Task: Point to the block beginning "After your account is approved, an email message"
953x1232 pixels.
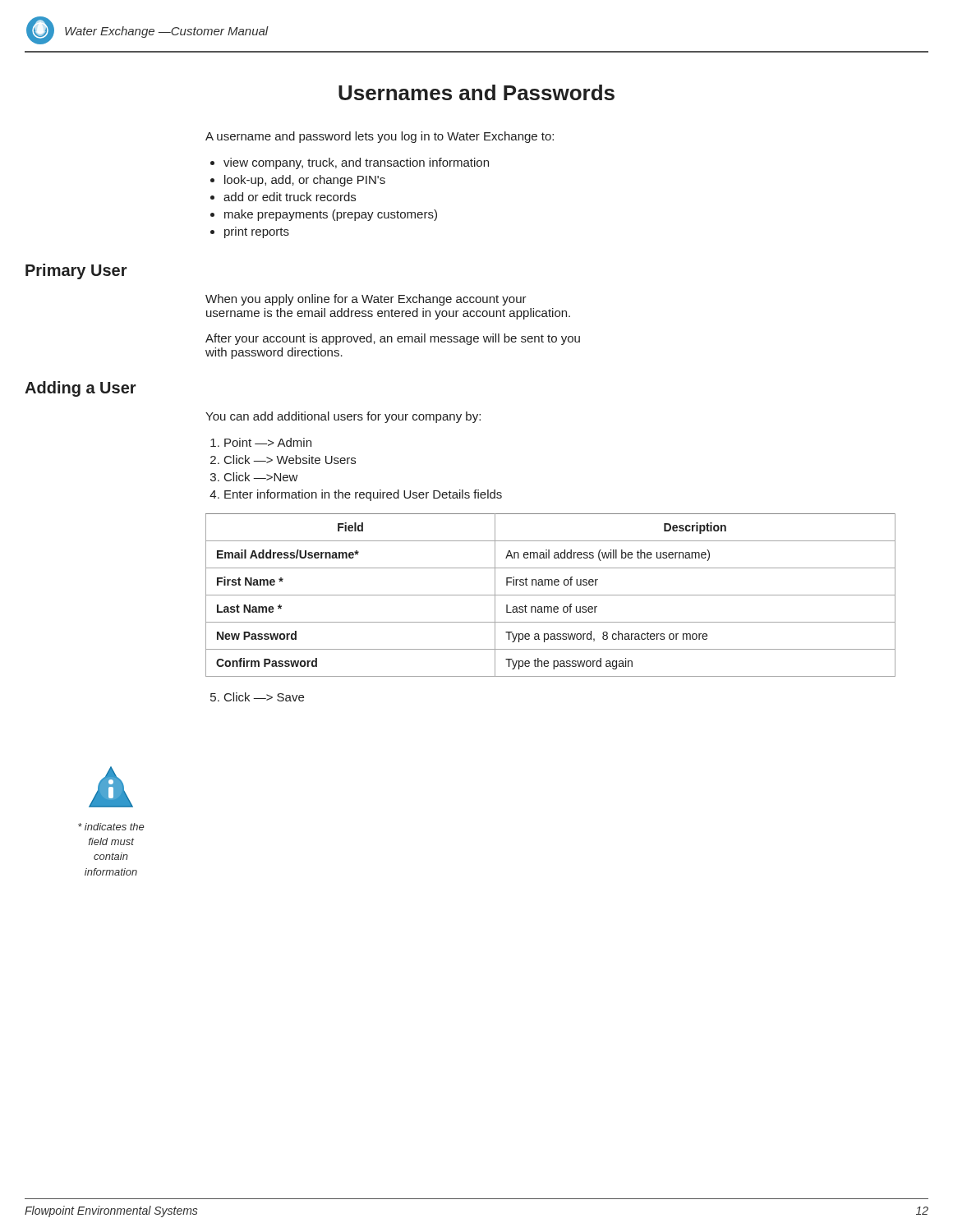Action: tap(393, 345)
